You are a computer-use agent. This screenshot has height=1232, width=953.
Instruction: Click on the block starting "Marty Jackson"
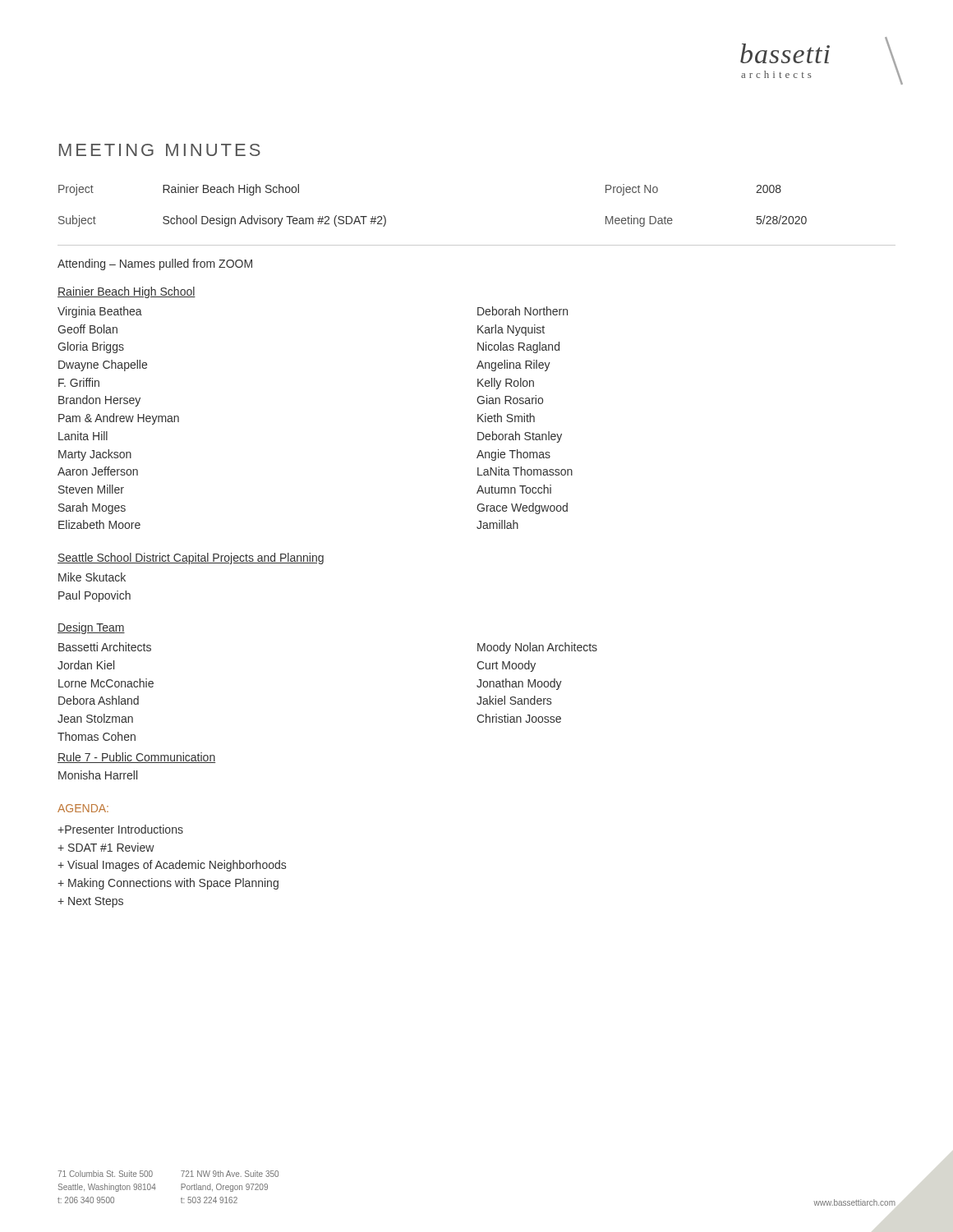95,454
